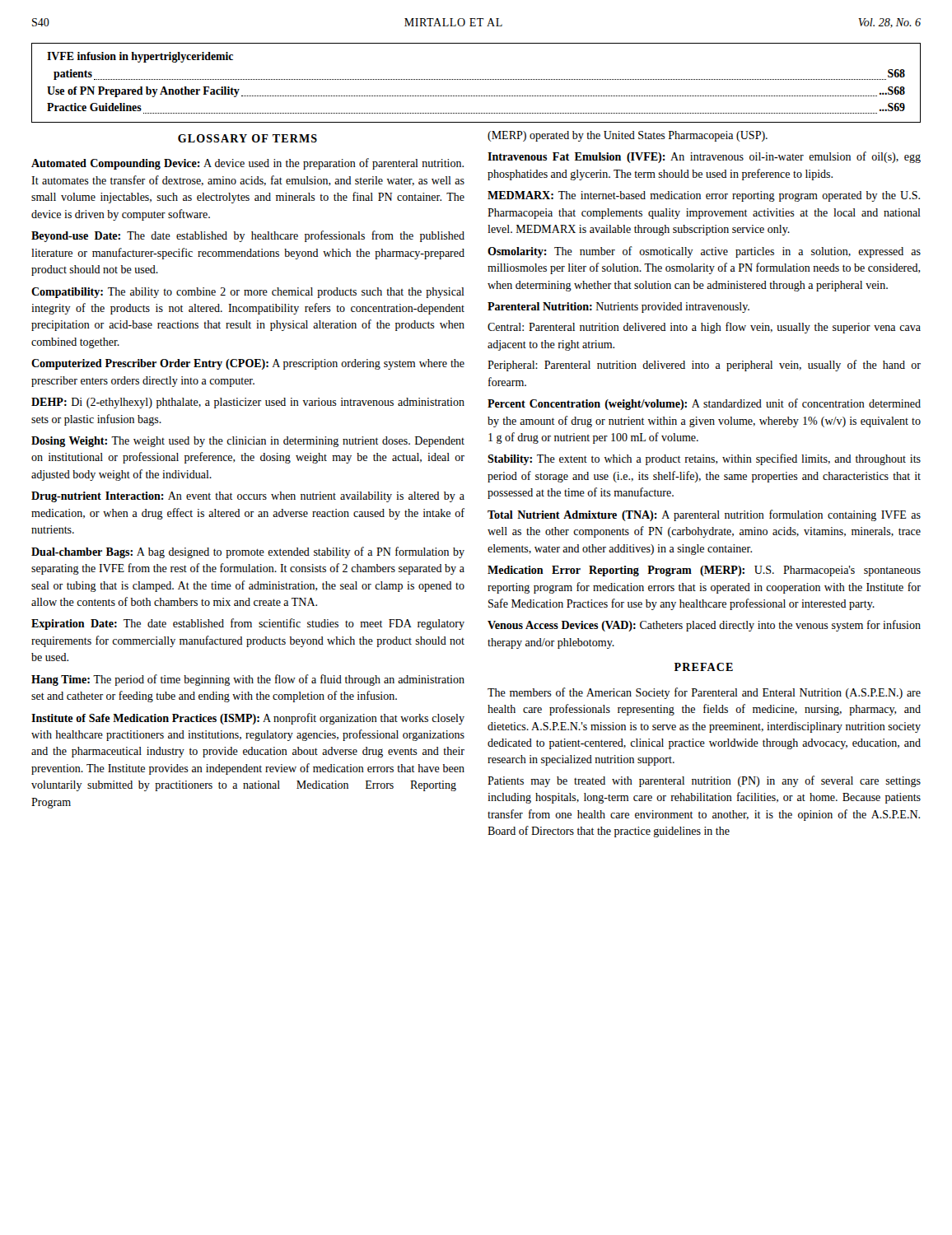Find the block on this page that starts "Venous Access Devices (VAD): Catheters placed directly"
The height and width of the screenshot is (1235, 952).
coord(704,635)
